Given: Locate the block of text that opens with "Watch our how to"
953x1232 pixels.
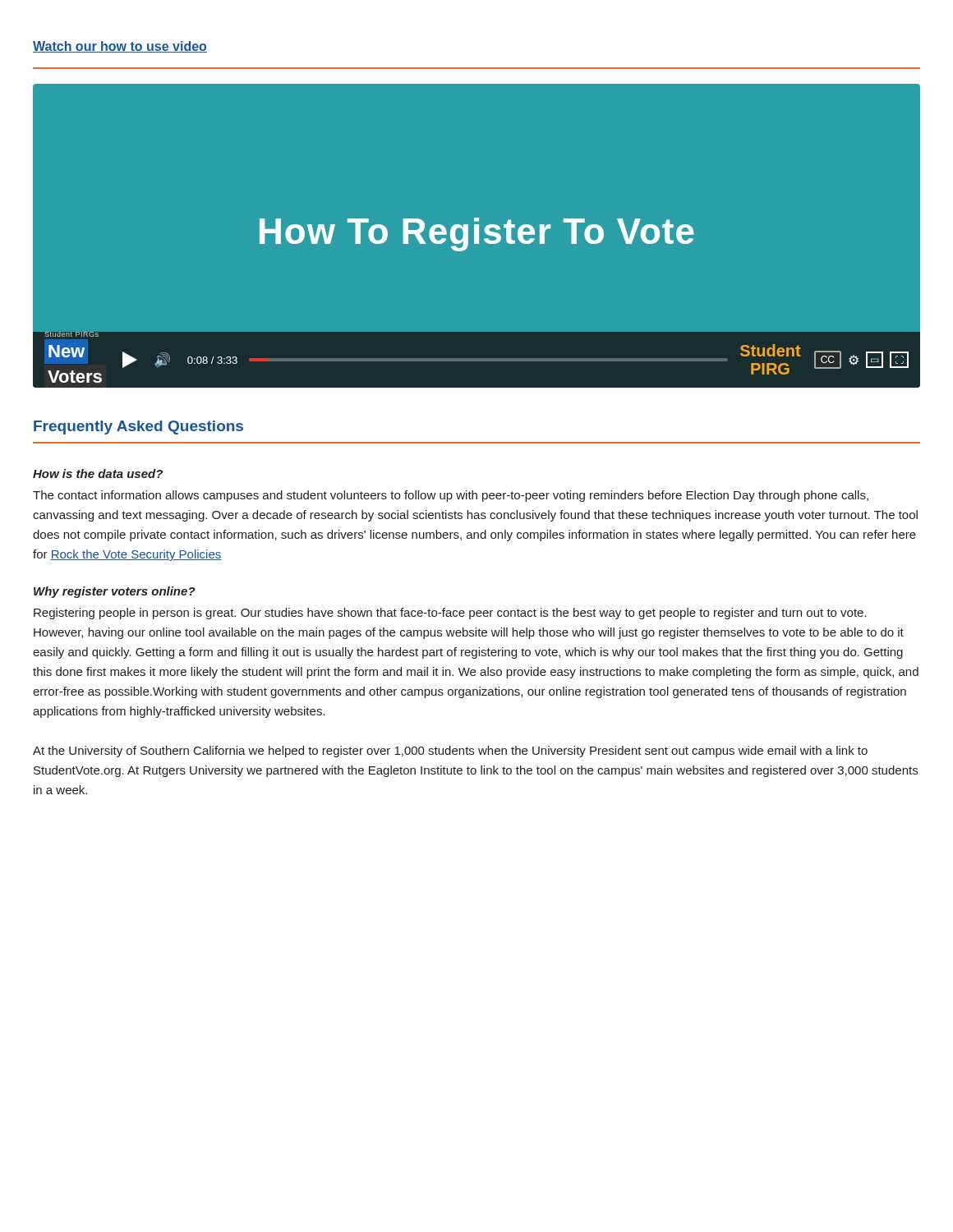Looking at the screenshot, I should (x=120, y=47).
